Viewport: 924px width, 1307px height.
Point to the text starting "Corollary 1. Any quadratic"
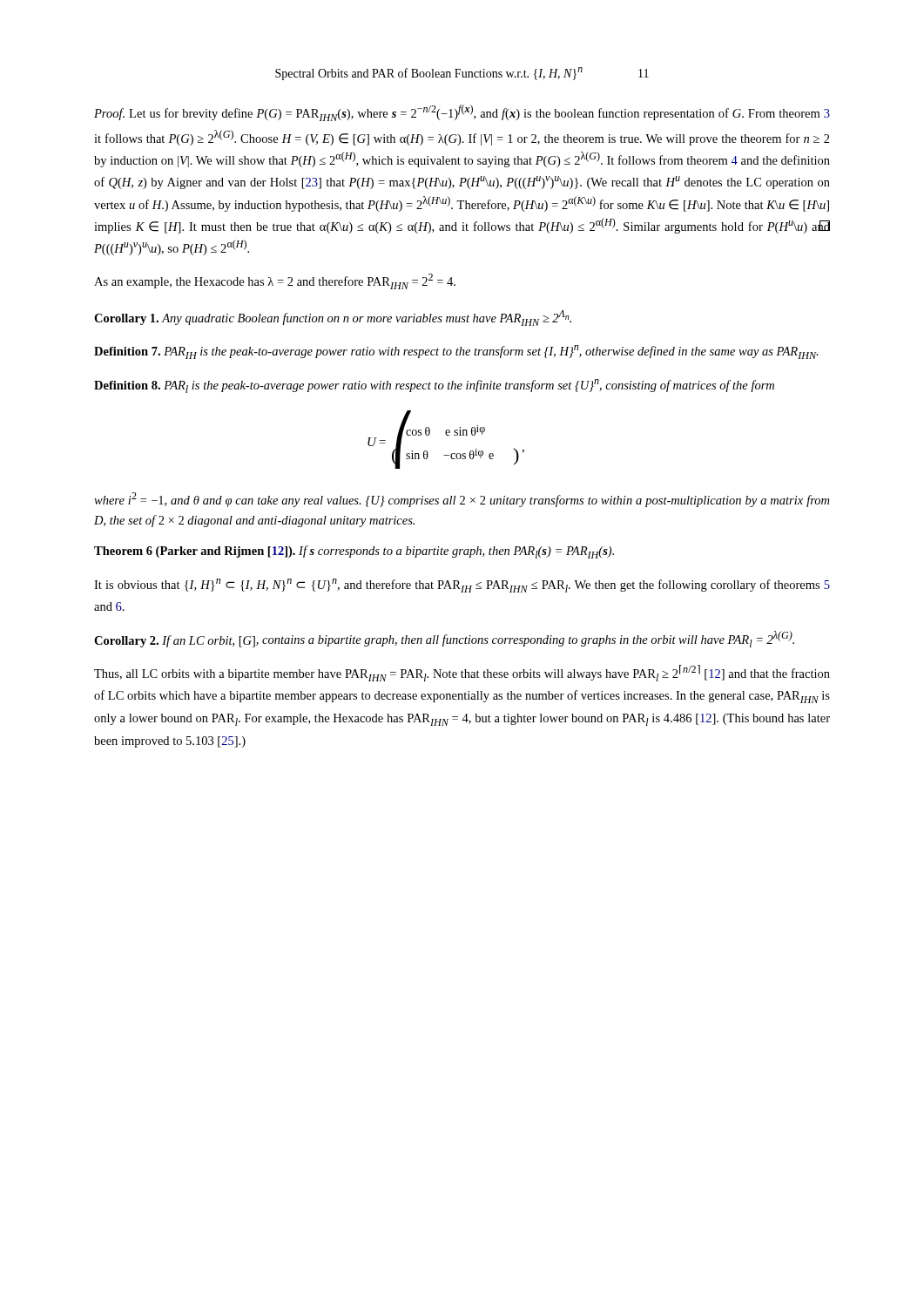click(333, 318)
